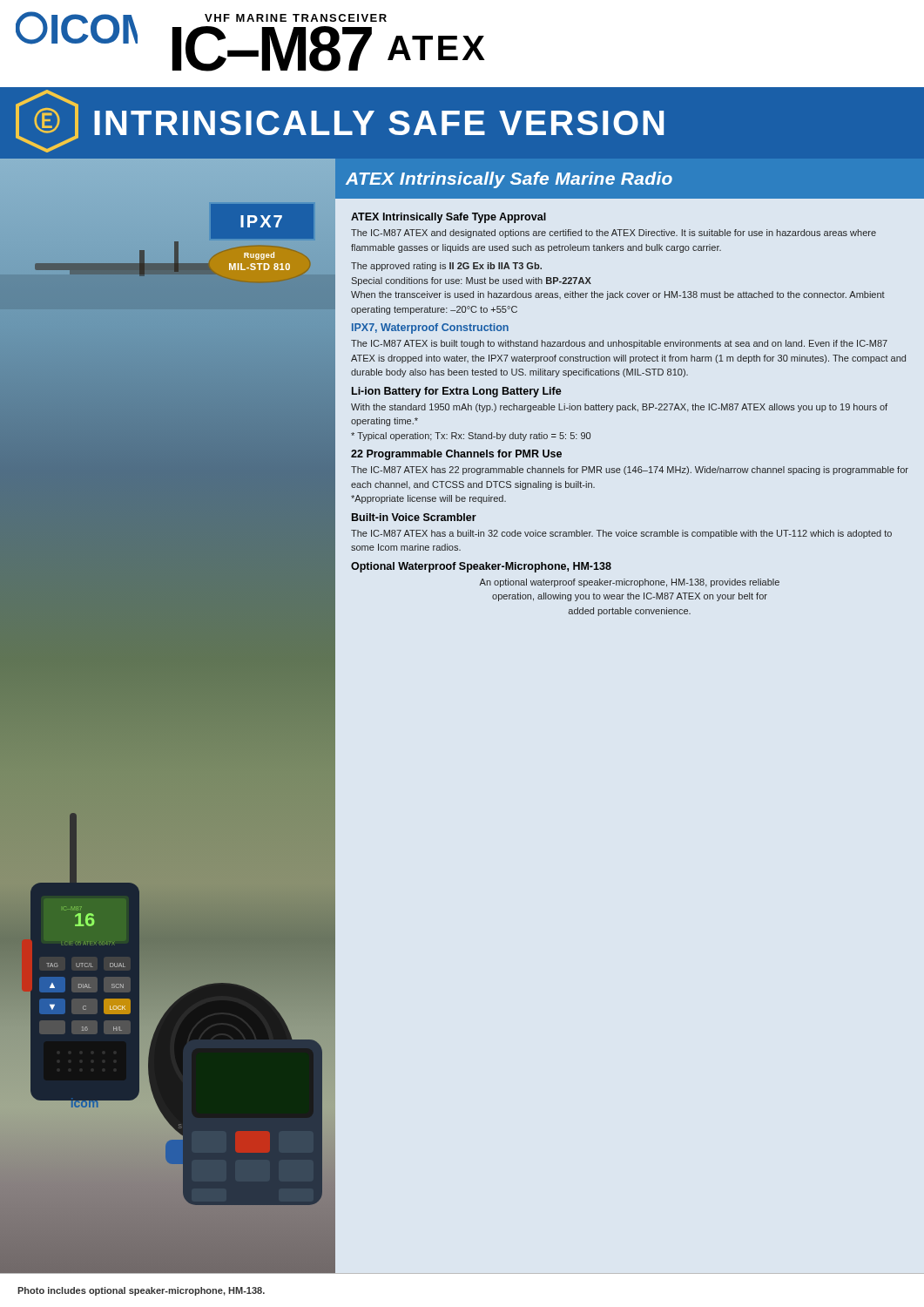Find the text starting "Built-in Voice Scrambler"

(413, 517)
